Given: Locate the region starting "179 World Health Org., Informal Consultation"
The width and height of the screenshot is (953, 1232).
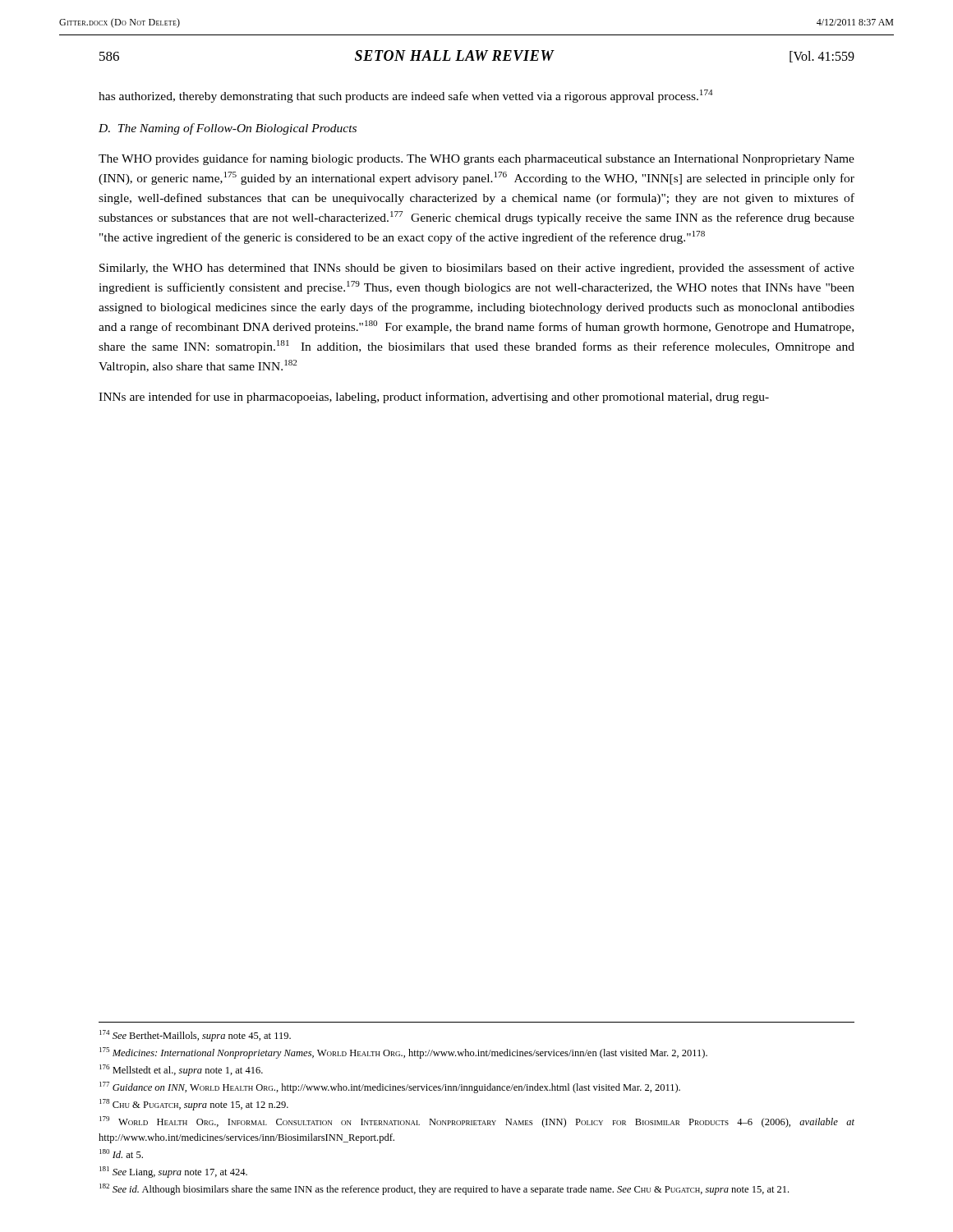Looking at the screenshot, I should [476, 1129].
